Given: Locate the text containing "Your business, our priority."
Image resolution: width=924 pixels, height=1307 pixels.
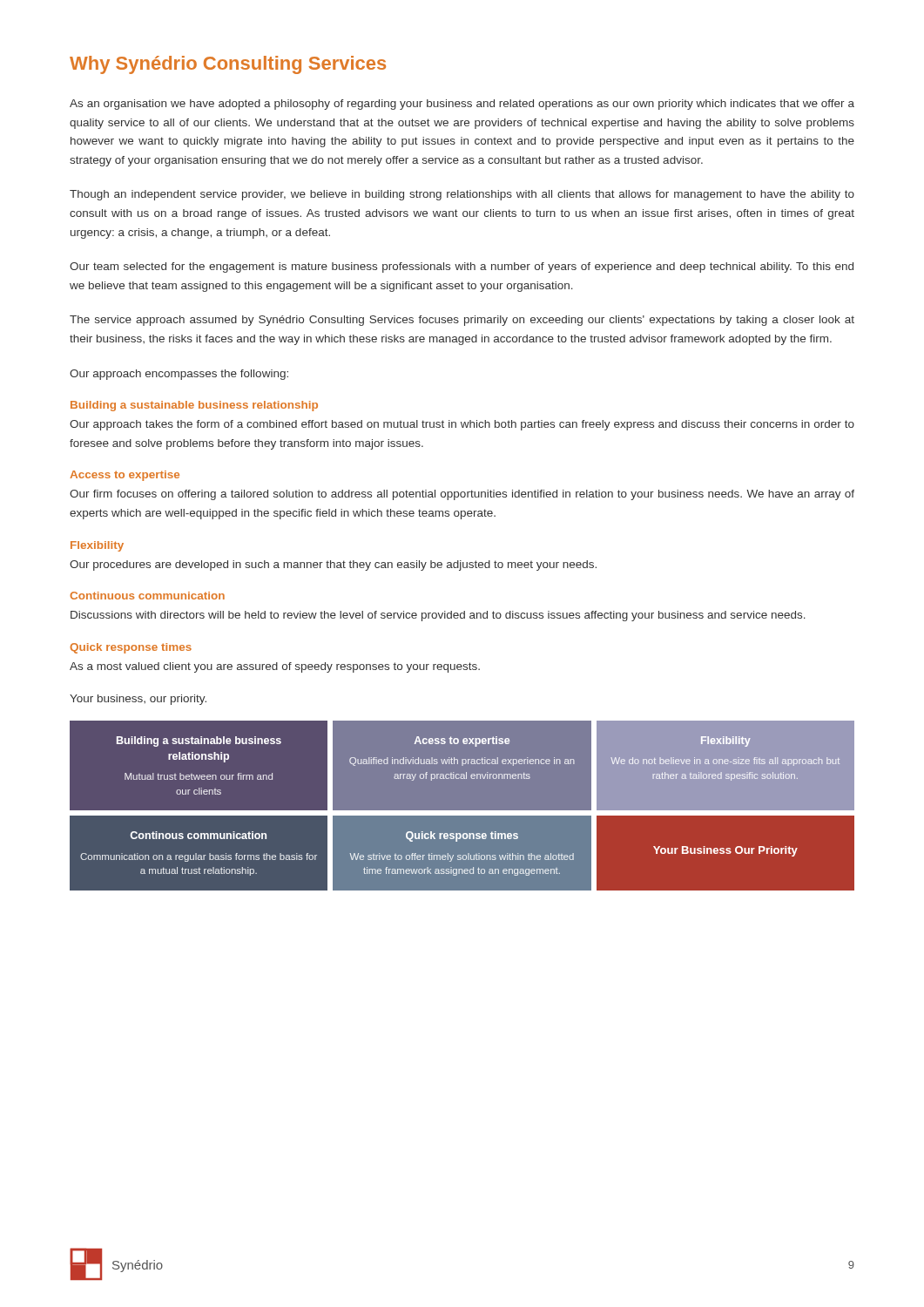Looking at the screenshot, I should point(139,699).
